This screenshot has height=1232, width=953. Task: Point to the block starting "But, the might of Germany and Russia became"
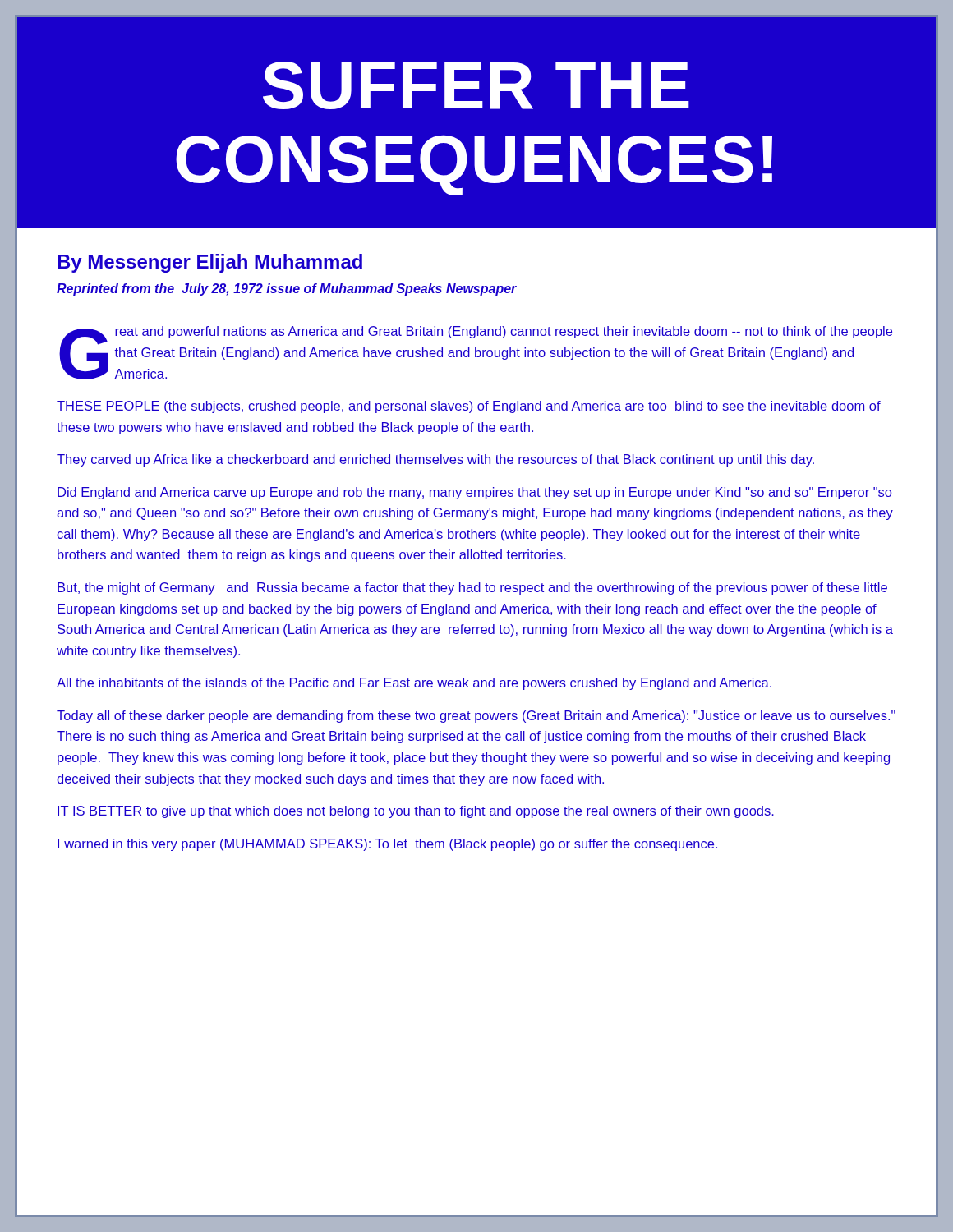pos(475,619)
